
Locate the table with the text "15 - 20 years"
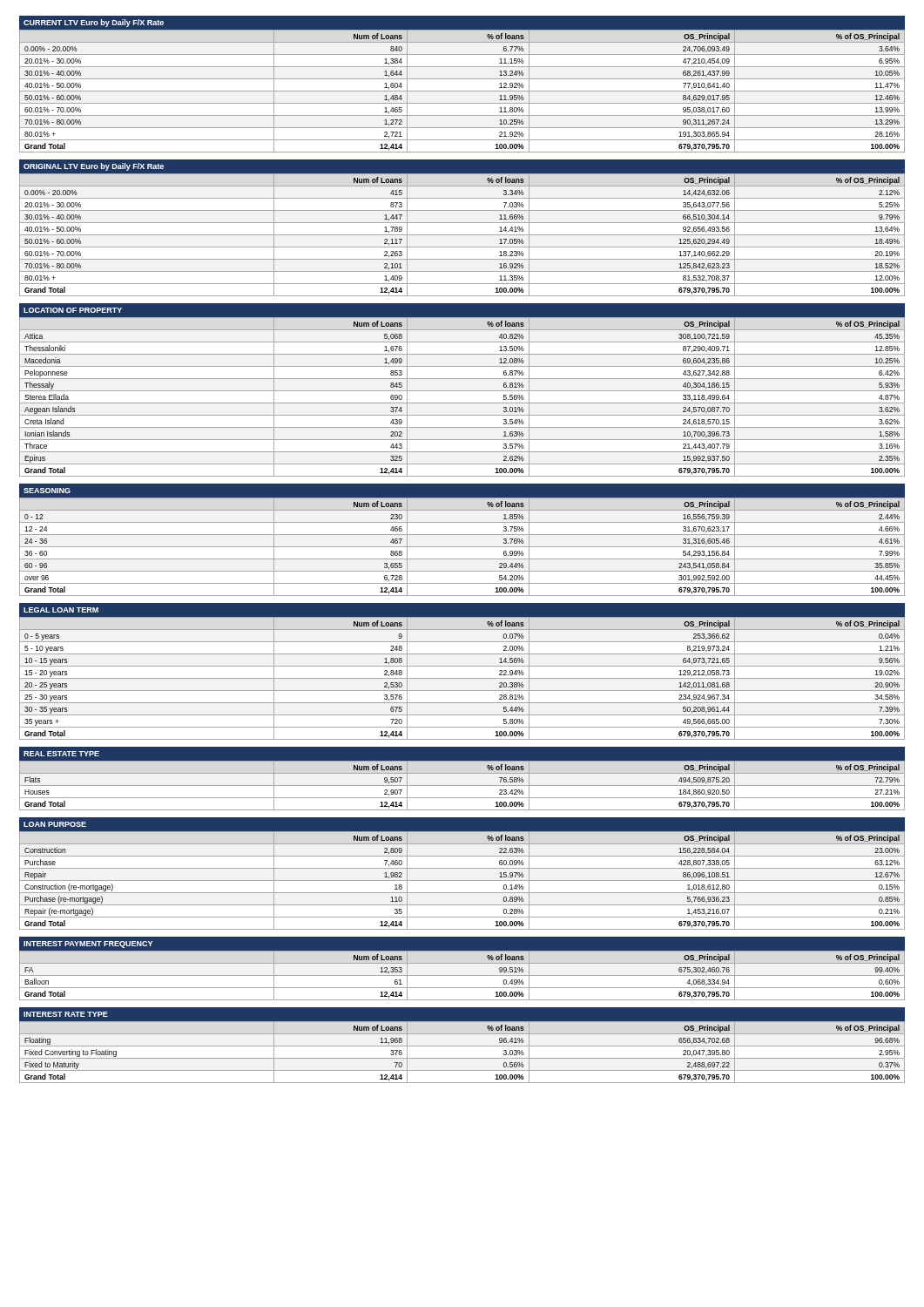click(x=462, y=671)
